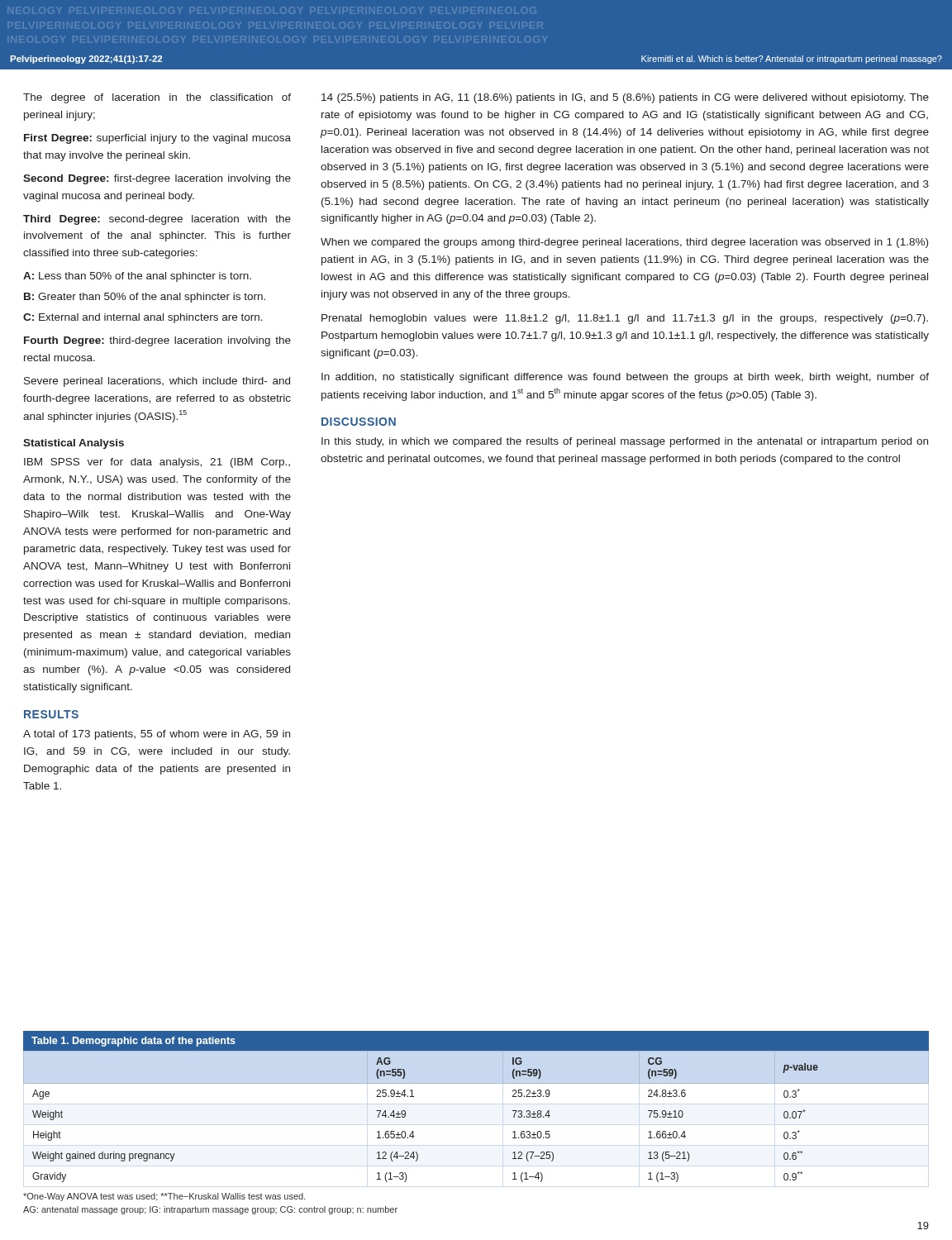Where is the passage that starts "A total of 173 patients, 55"?
Viewport: 952px width, 1240px height.
pos(157,760)
